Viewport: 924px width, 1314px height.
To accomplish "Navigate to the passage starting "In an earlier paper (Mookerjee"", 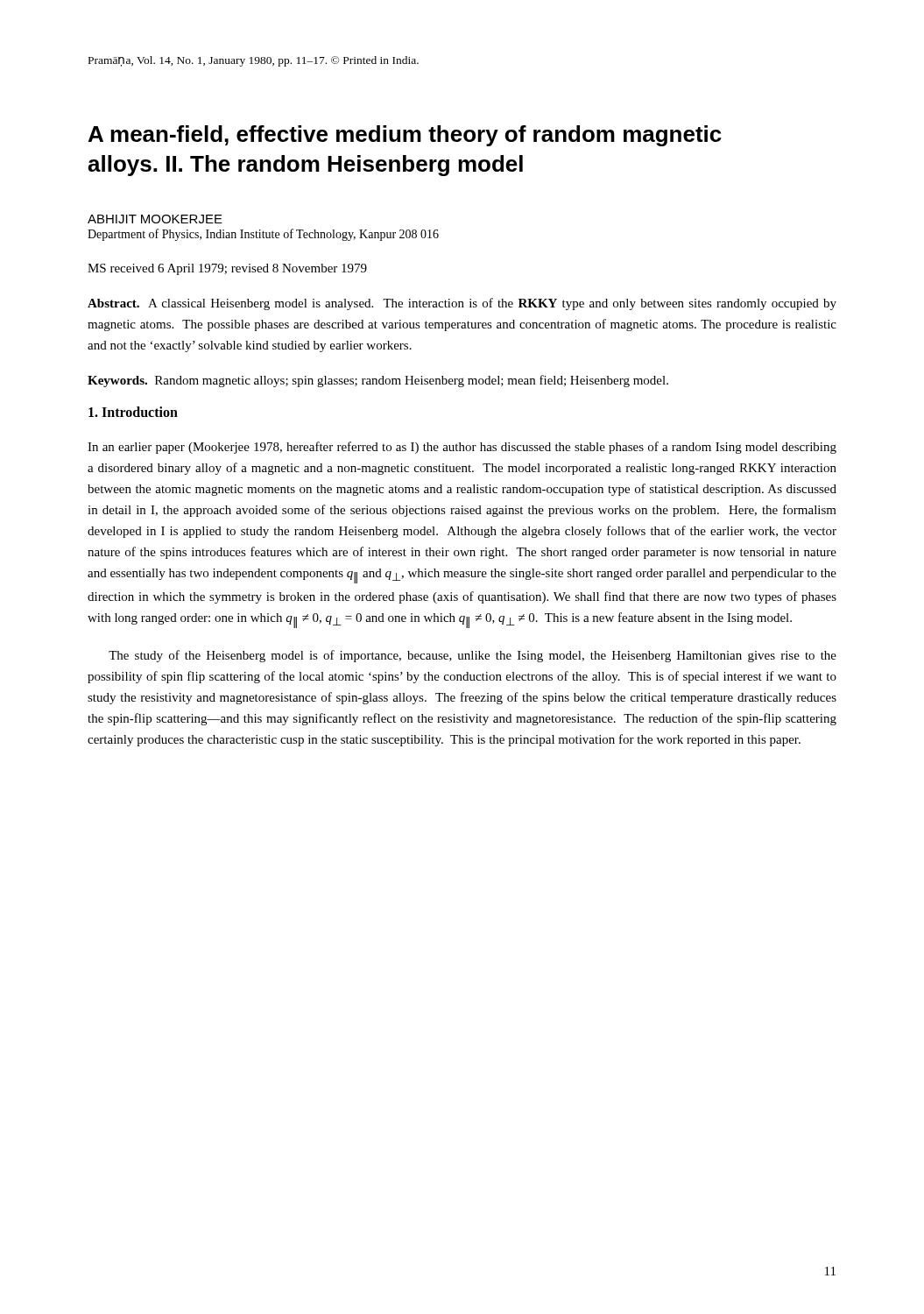I will (462, 534).
